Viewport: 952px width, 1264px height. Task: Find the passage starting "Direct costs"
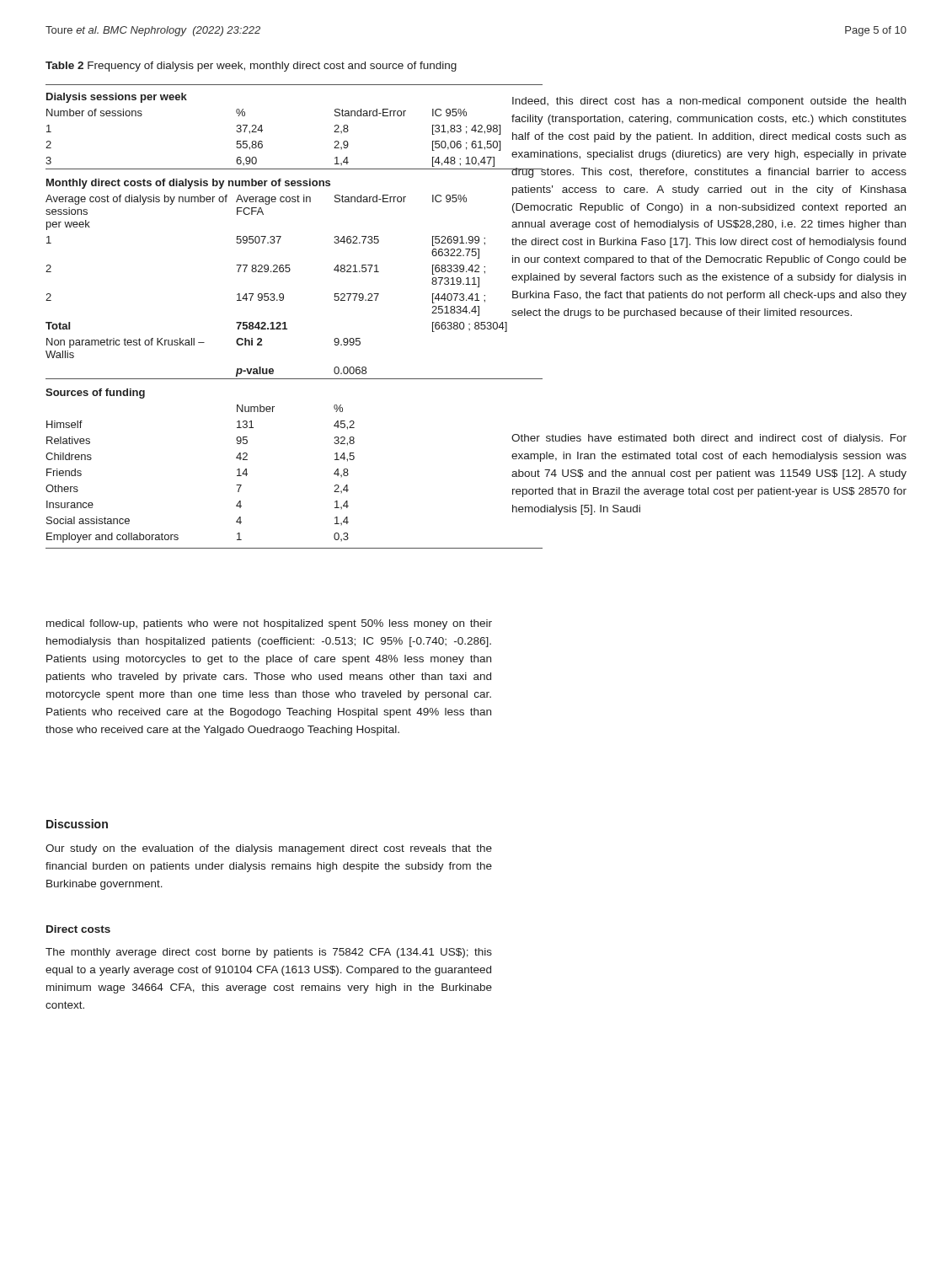tap(78, 929)
